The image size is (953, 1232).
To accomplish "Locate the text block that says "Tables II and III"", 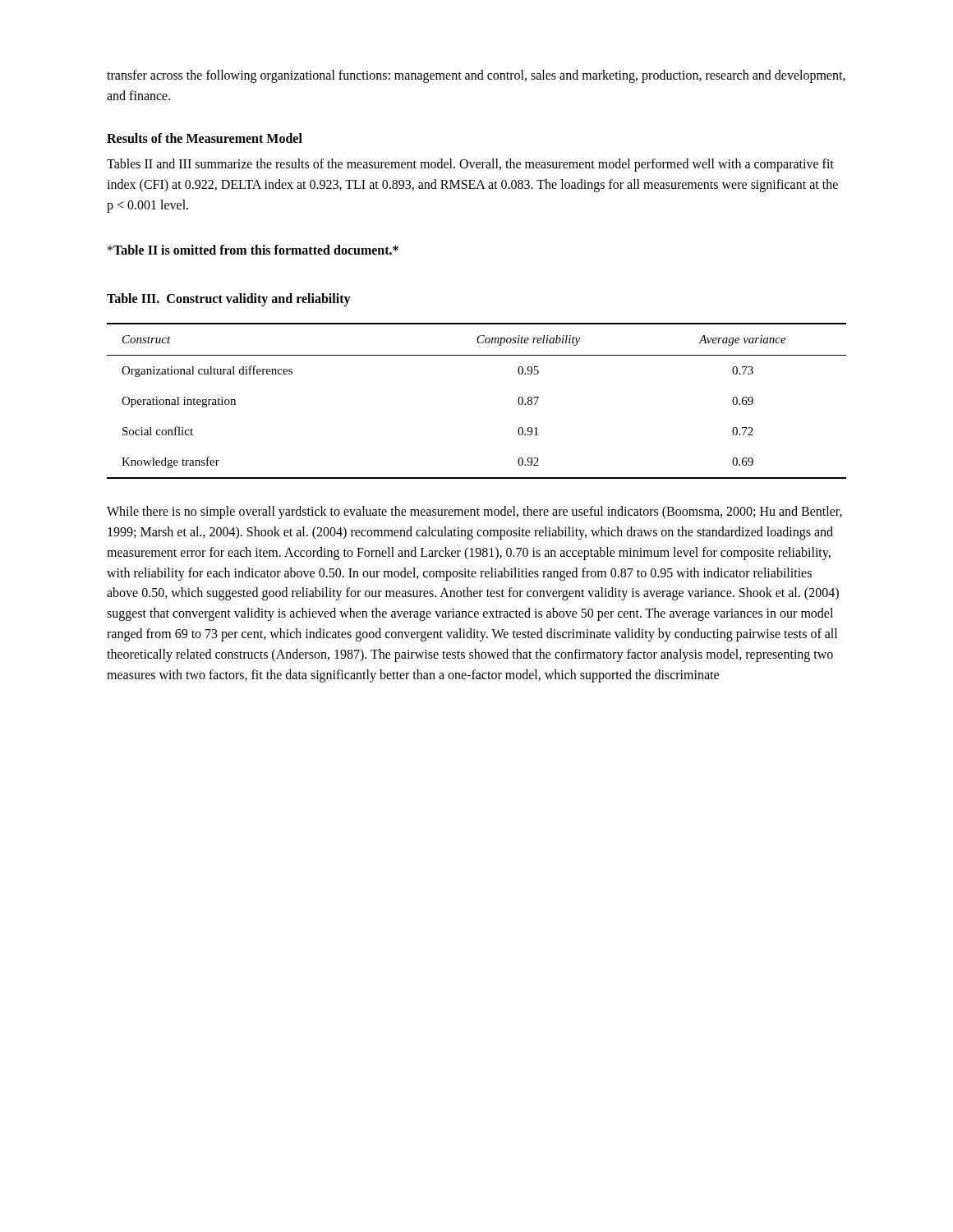I will [472, 184].
